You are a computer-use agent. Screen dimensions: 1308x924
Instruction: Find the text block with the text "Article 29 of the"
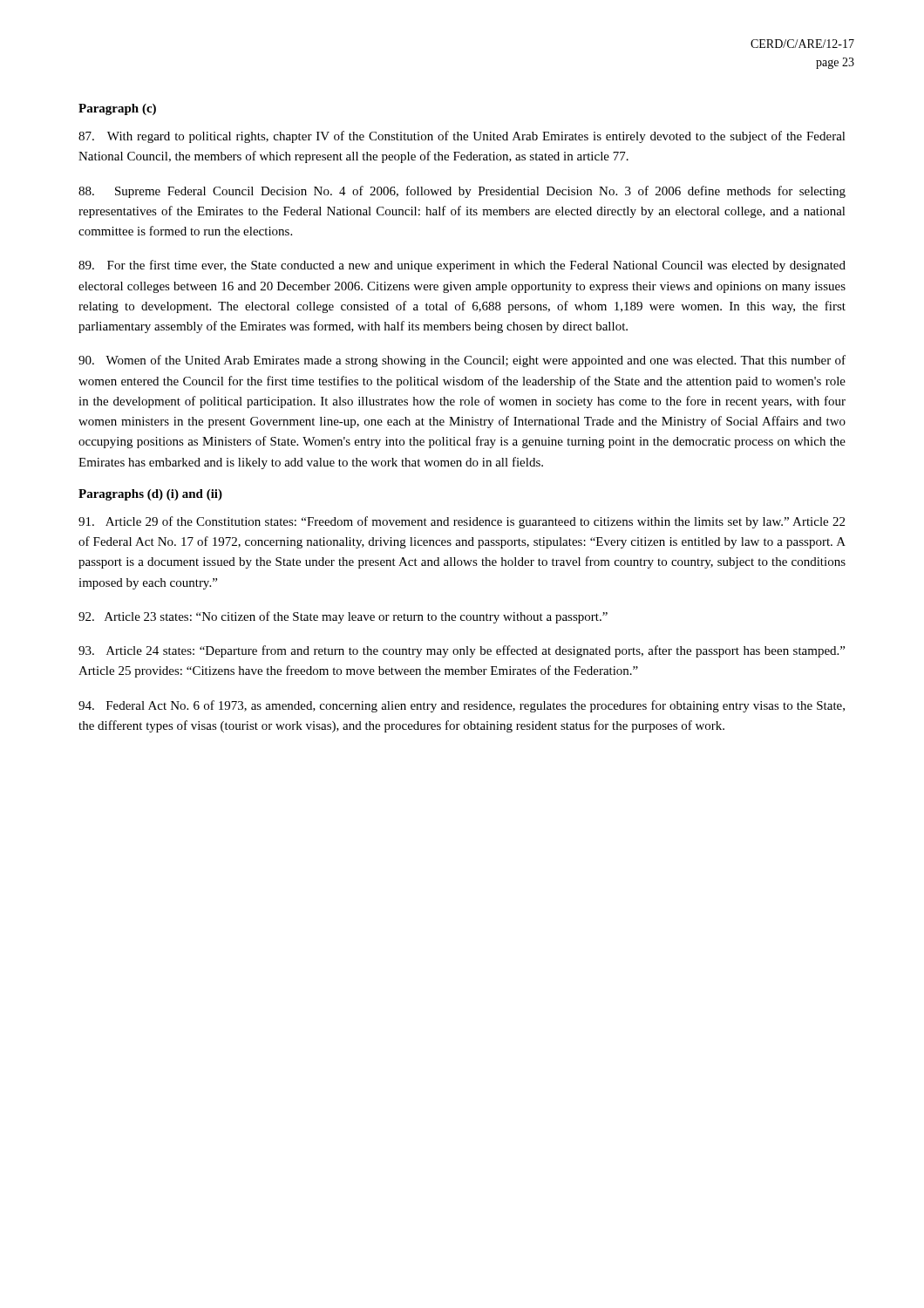tap(462, 552)
